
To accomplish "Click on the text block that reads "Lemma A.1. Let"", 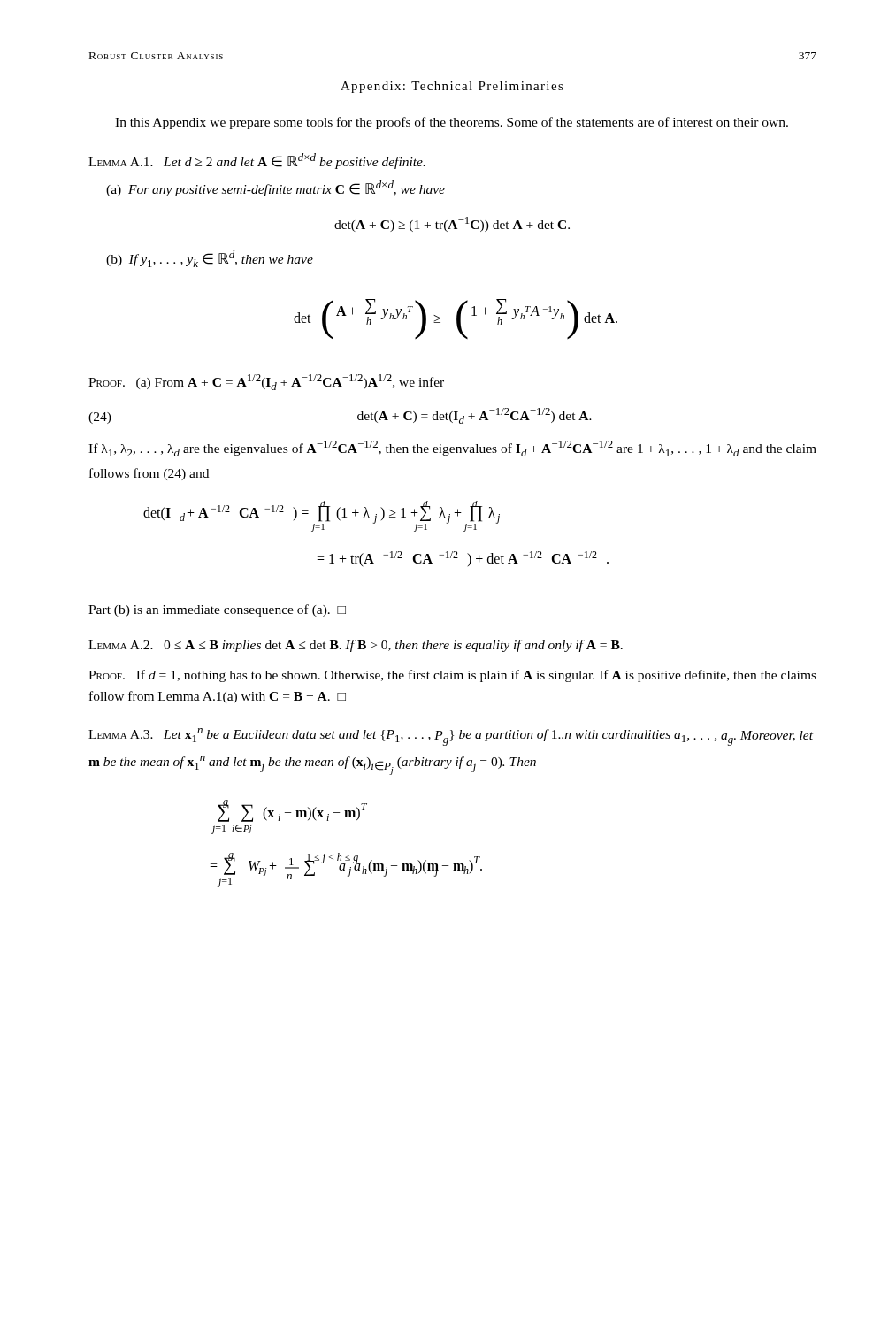I will (257, 161).
